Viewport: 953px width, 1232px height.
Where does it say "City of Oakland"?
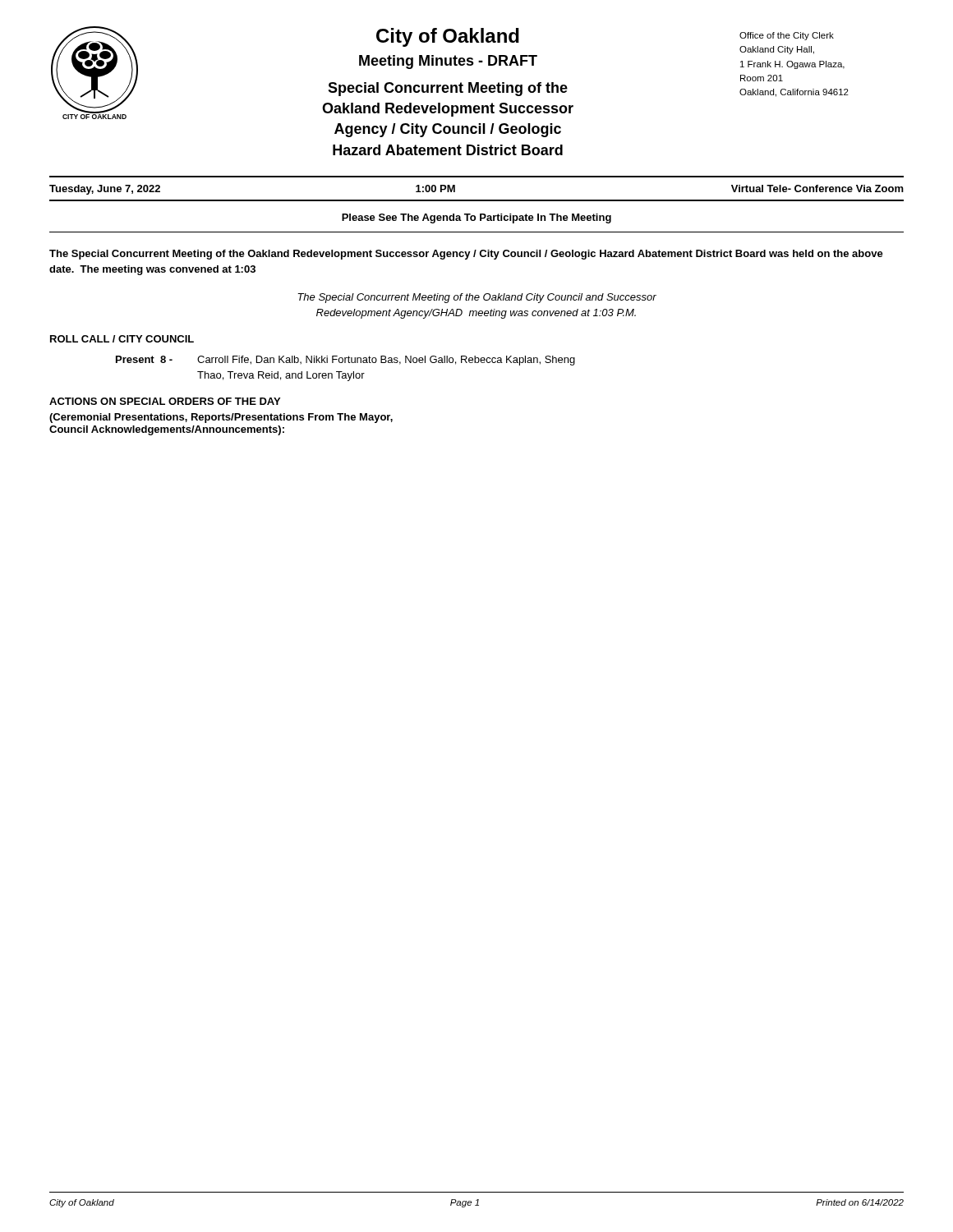click(x=448, y=36)
